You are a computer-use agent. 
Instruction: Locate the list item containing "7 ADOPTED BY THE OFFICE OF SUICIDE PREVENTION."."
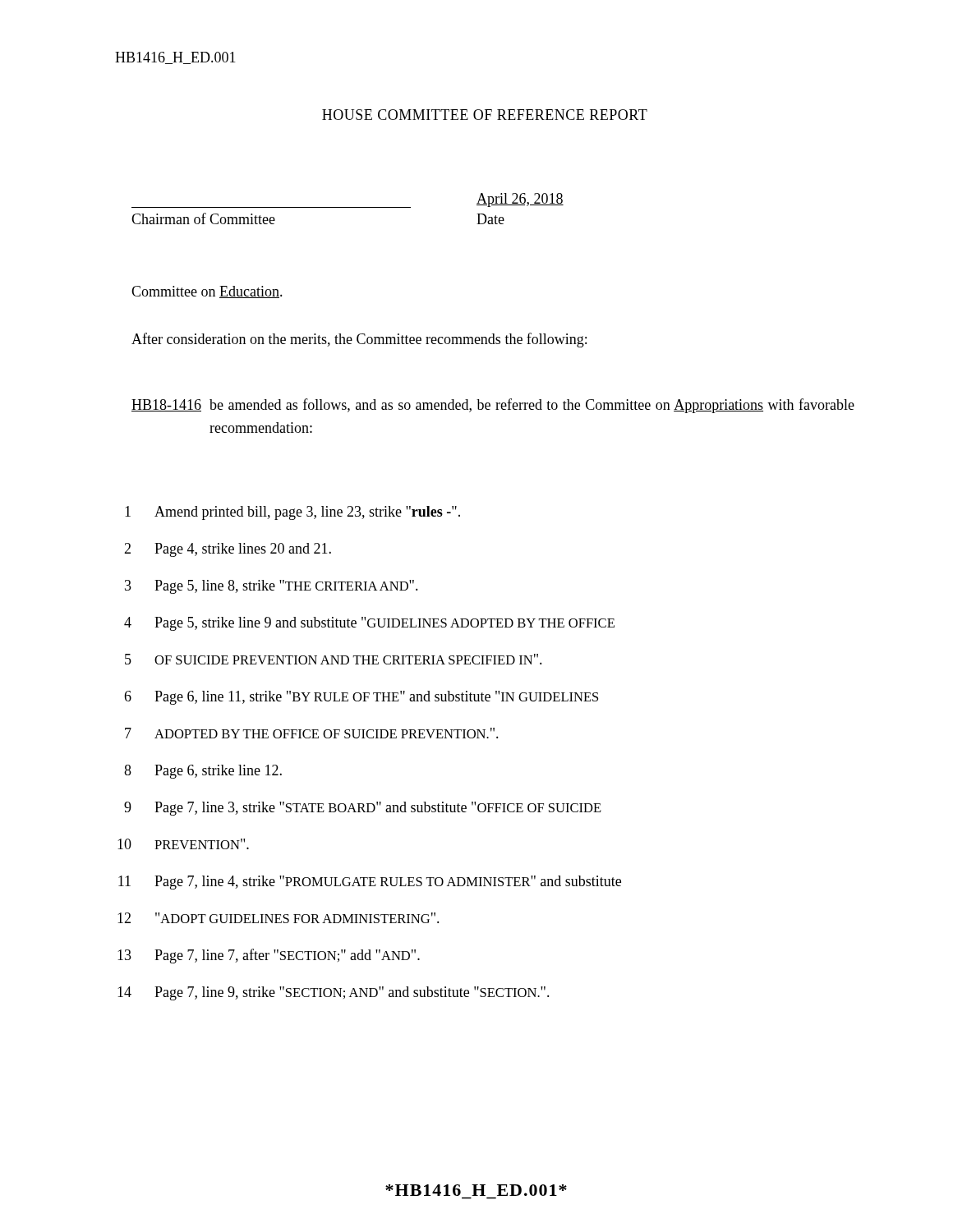tap(476, 734)
